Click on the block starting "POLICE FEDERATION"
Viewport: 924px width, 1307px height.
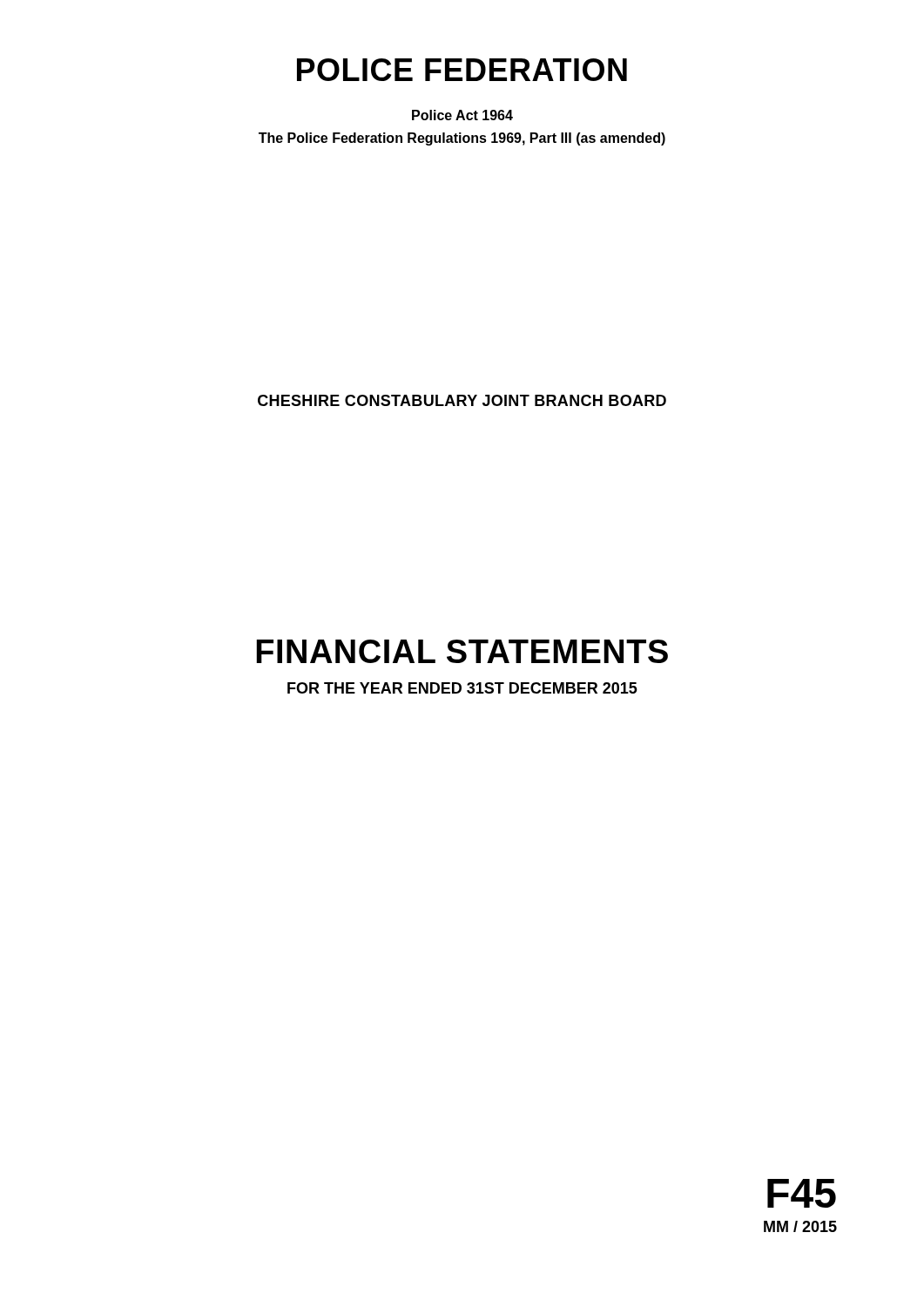click(462, 70)
